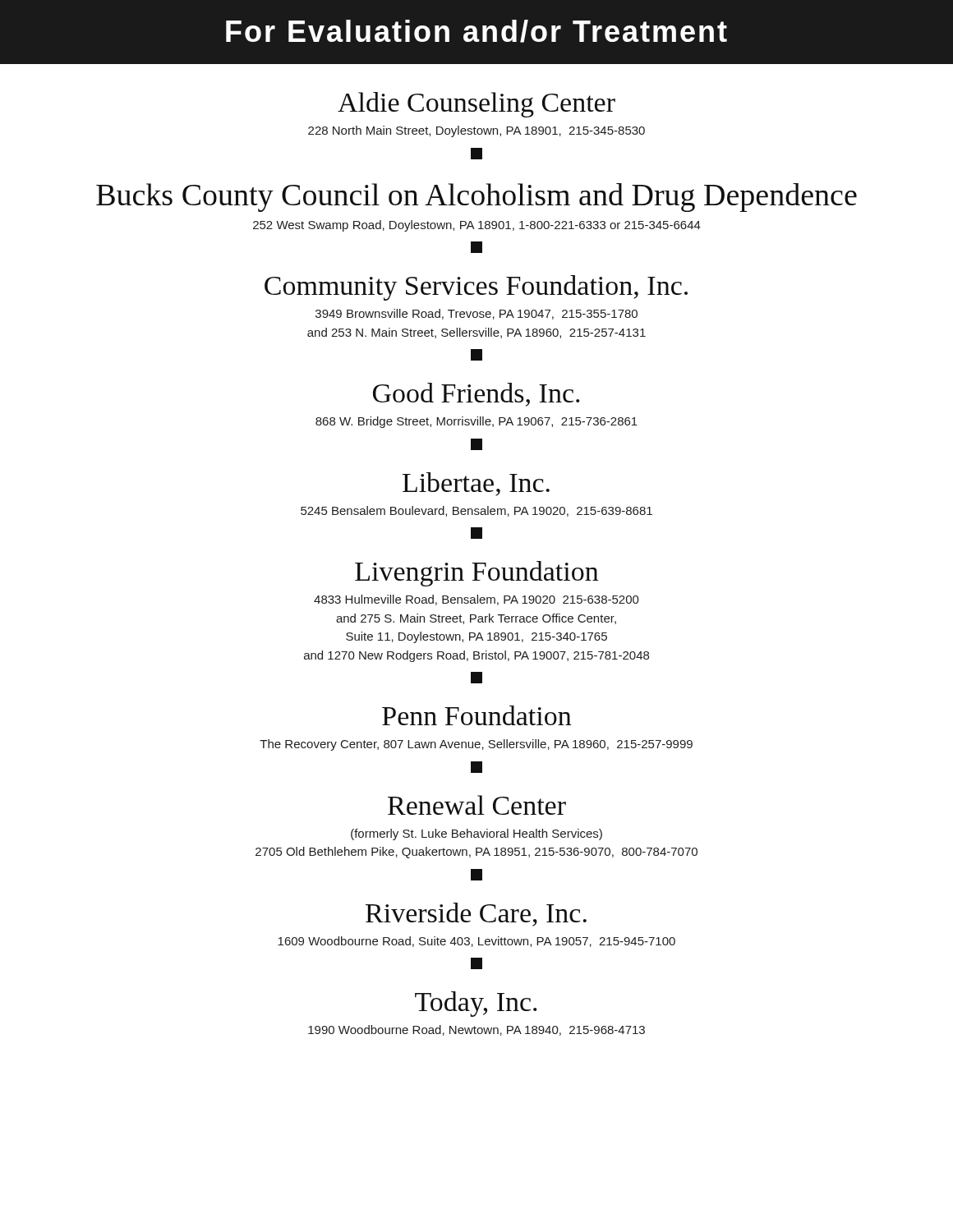
Task: Click on the text block that reads "4833 Hulmeville Road, Bensalem, PA 19020 215-638-5200 and"
Action: [476, 627]
